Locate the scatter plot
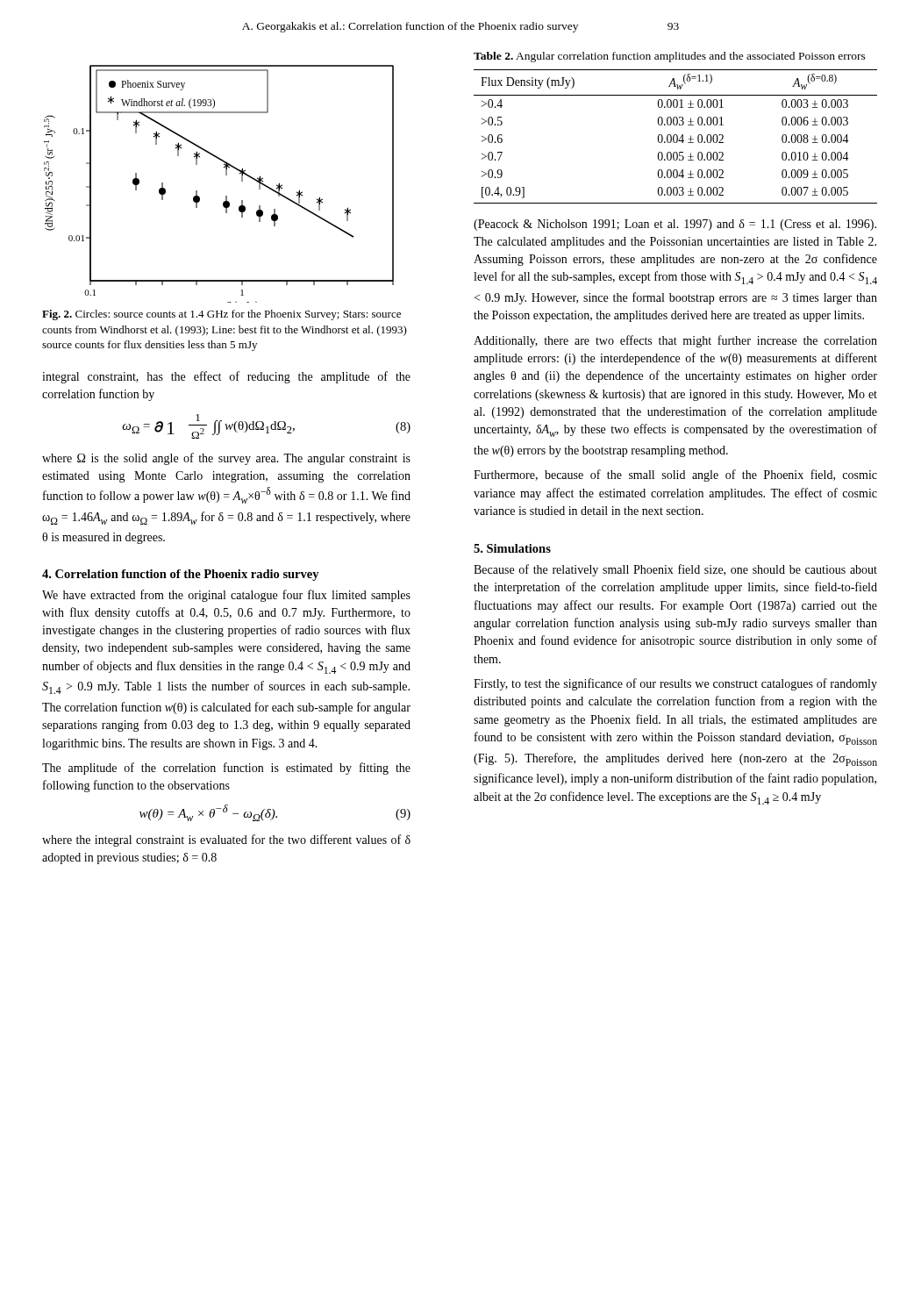 pyautogui.click(x=226, y=175)
